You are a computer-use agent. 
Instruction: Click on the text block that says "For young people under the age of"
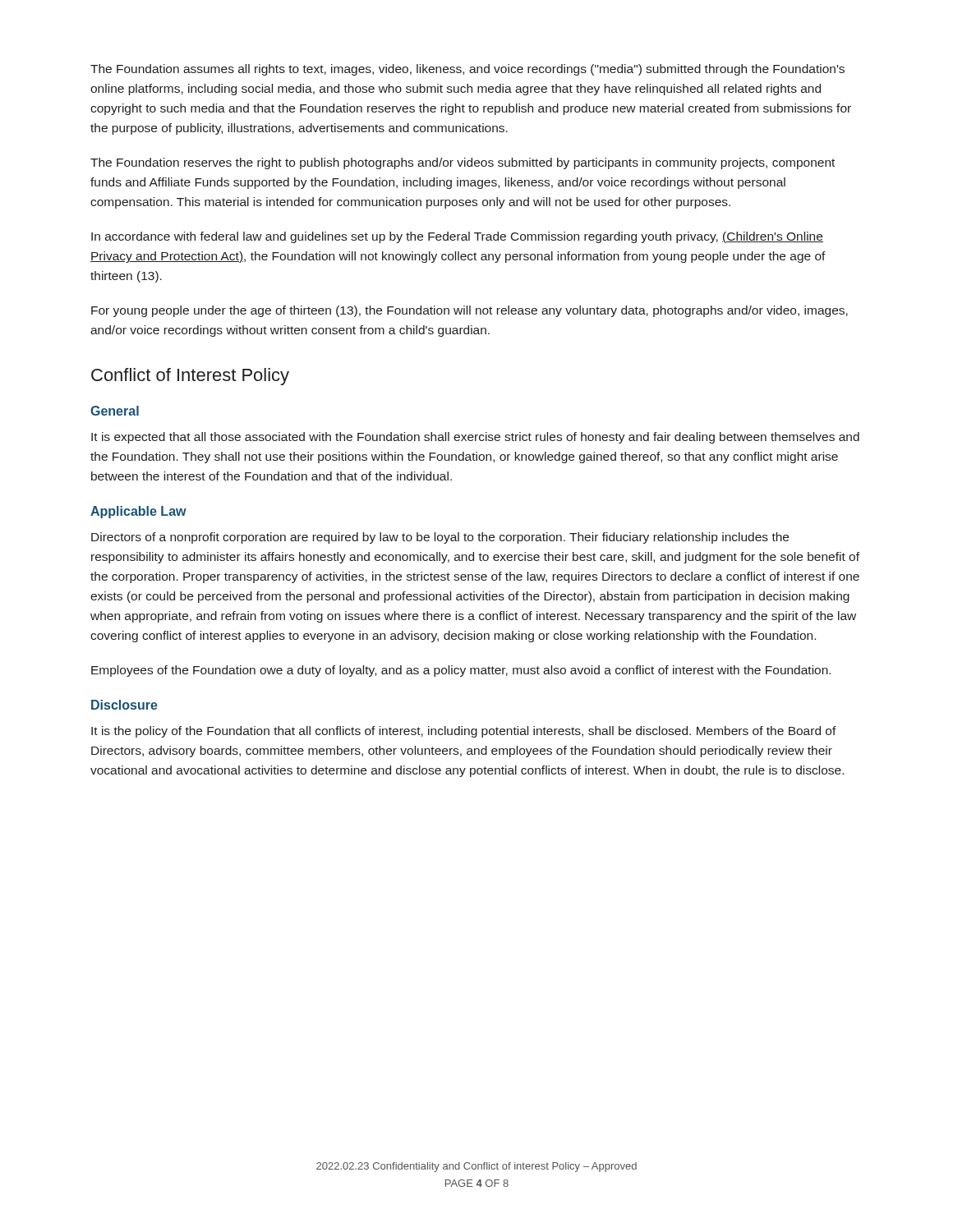click(x=469, y=320)
